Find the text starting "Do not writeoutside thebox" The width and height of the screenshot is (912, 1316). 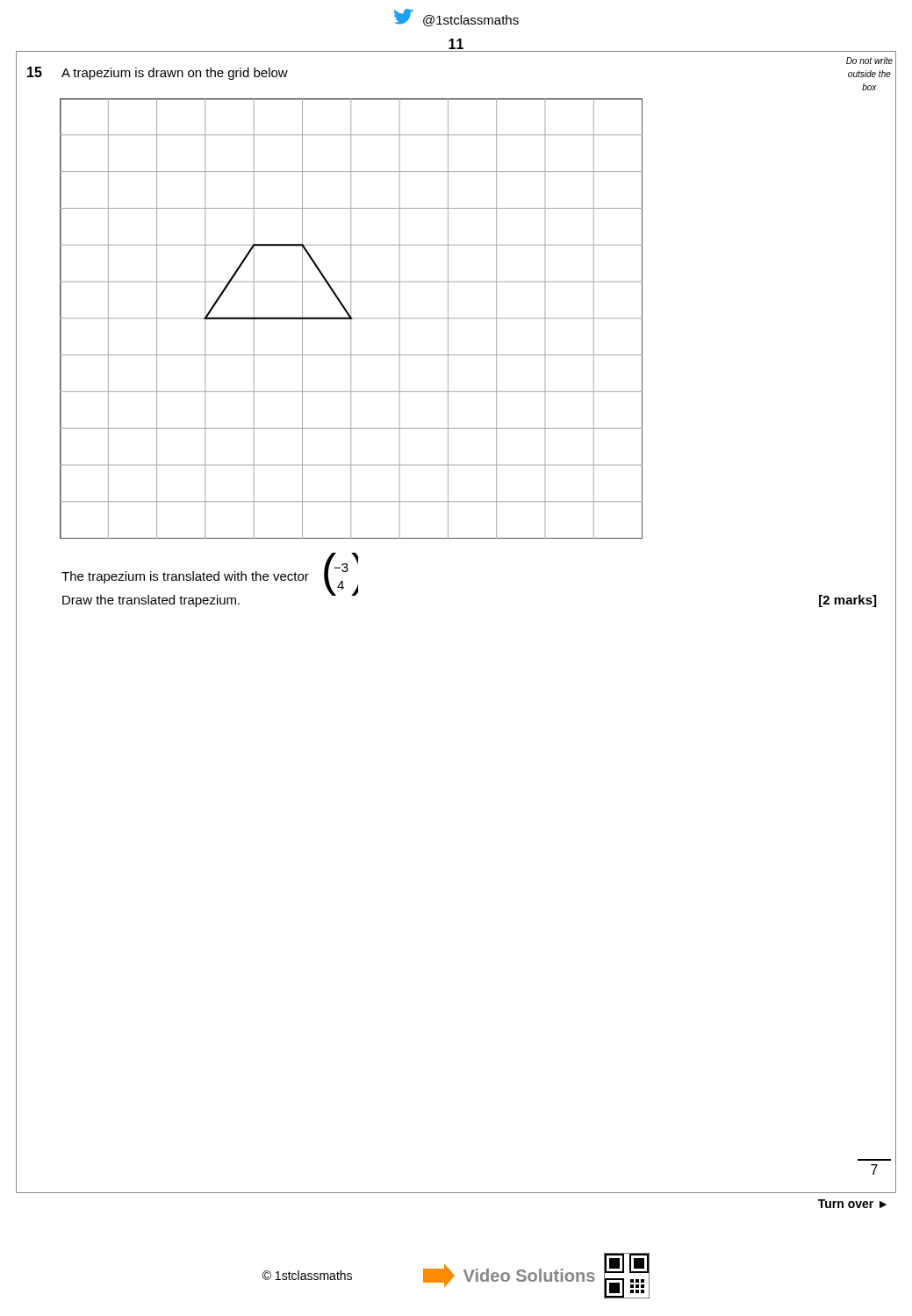[x=869, y=74]
